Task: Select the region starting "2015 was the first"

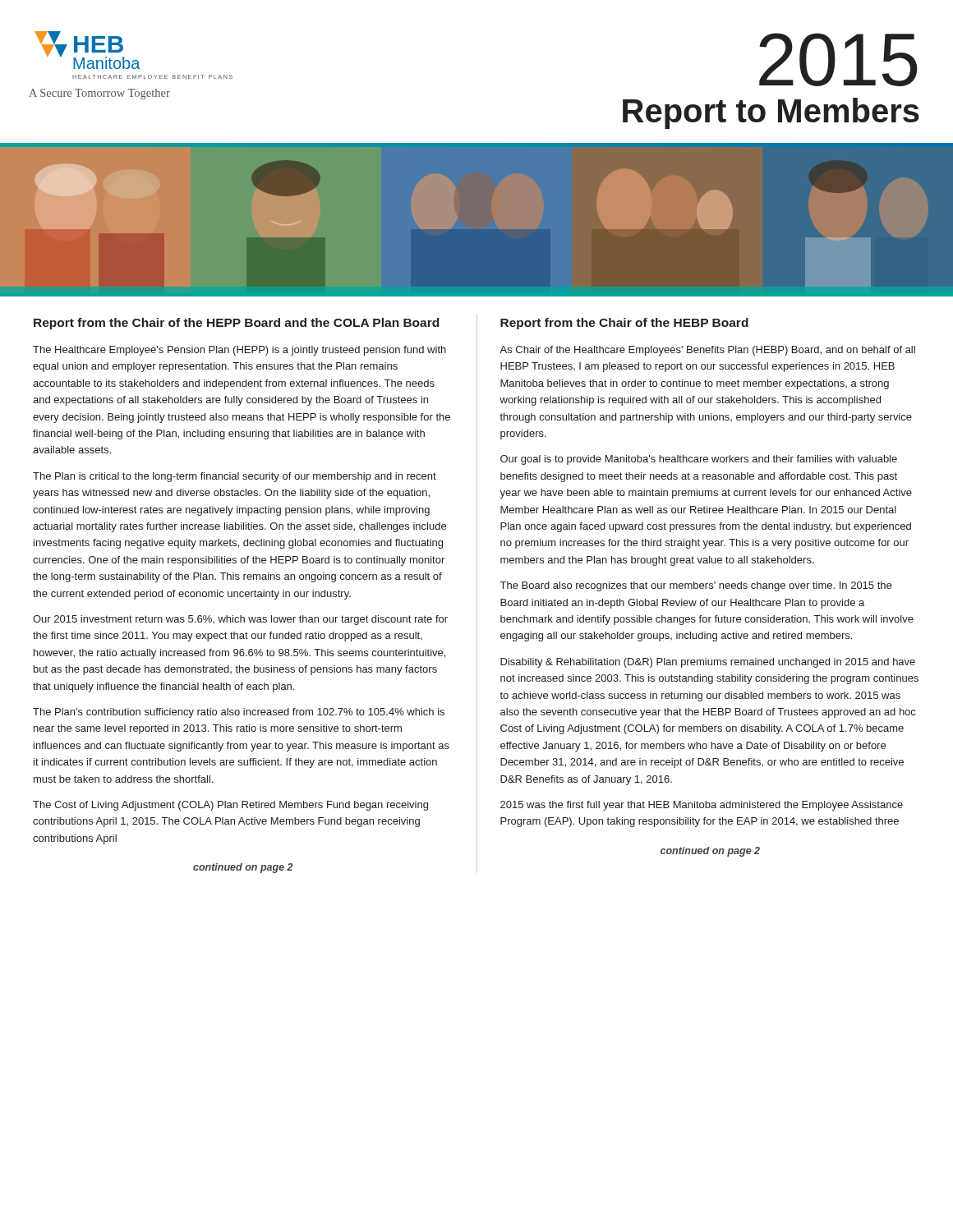Action: click(701, 813)
